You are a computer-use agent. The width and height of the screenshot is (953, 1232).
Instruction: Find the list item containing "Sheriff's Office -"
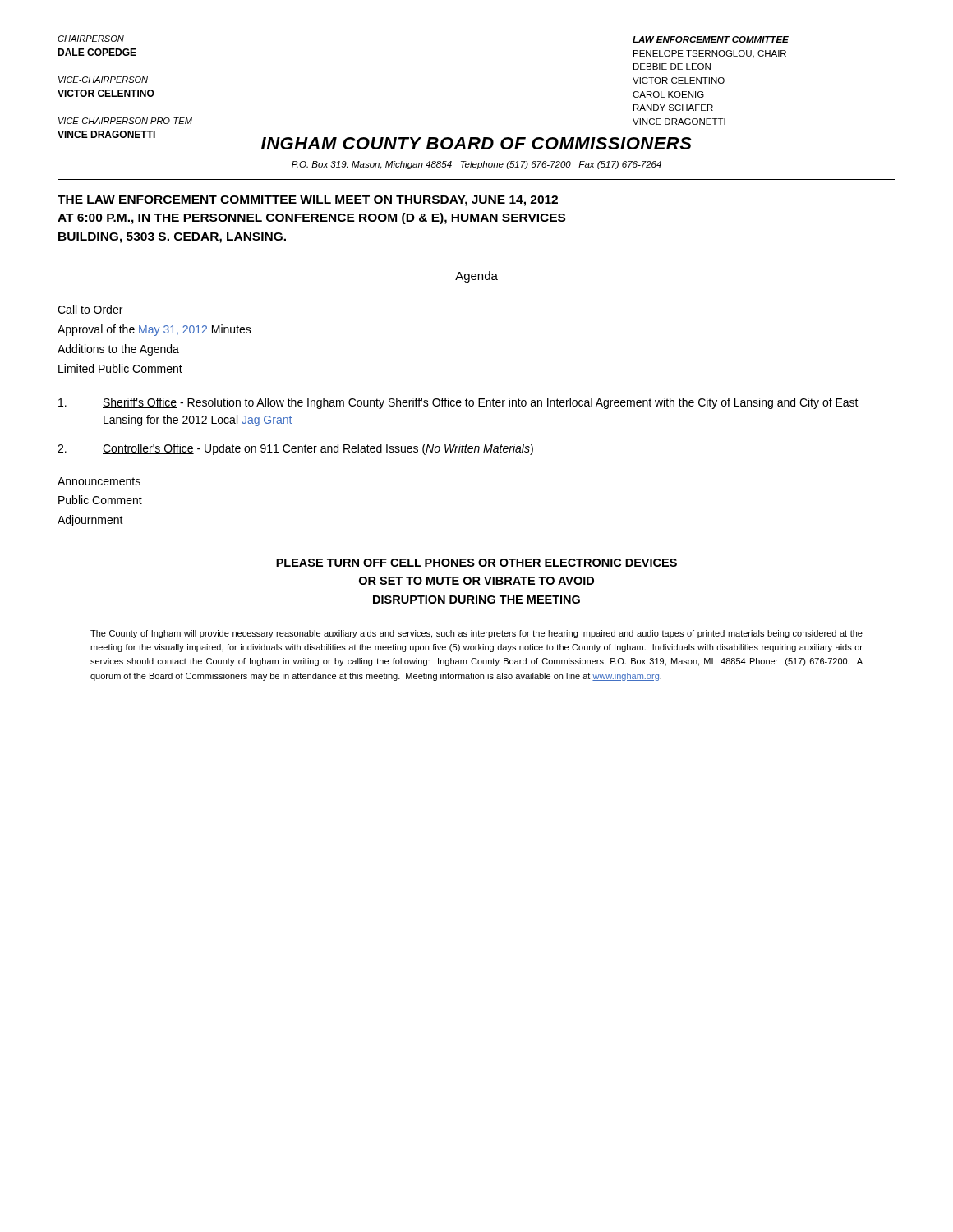[476, 411]
